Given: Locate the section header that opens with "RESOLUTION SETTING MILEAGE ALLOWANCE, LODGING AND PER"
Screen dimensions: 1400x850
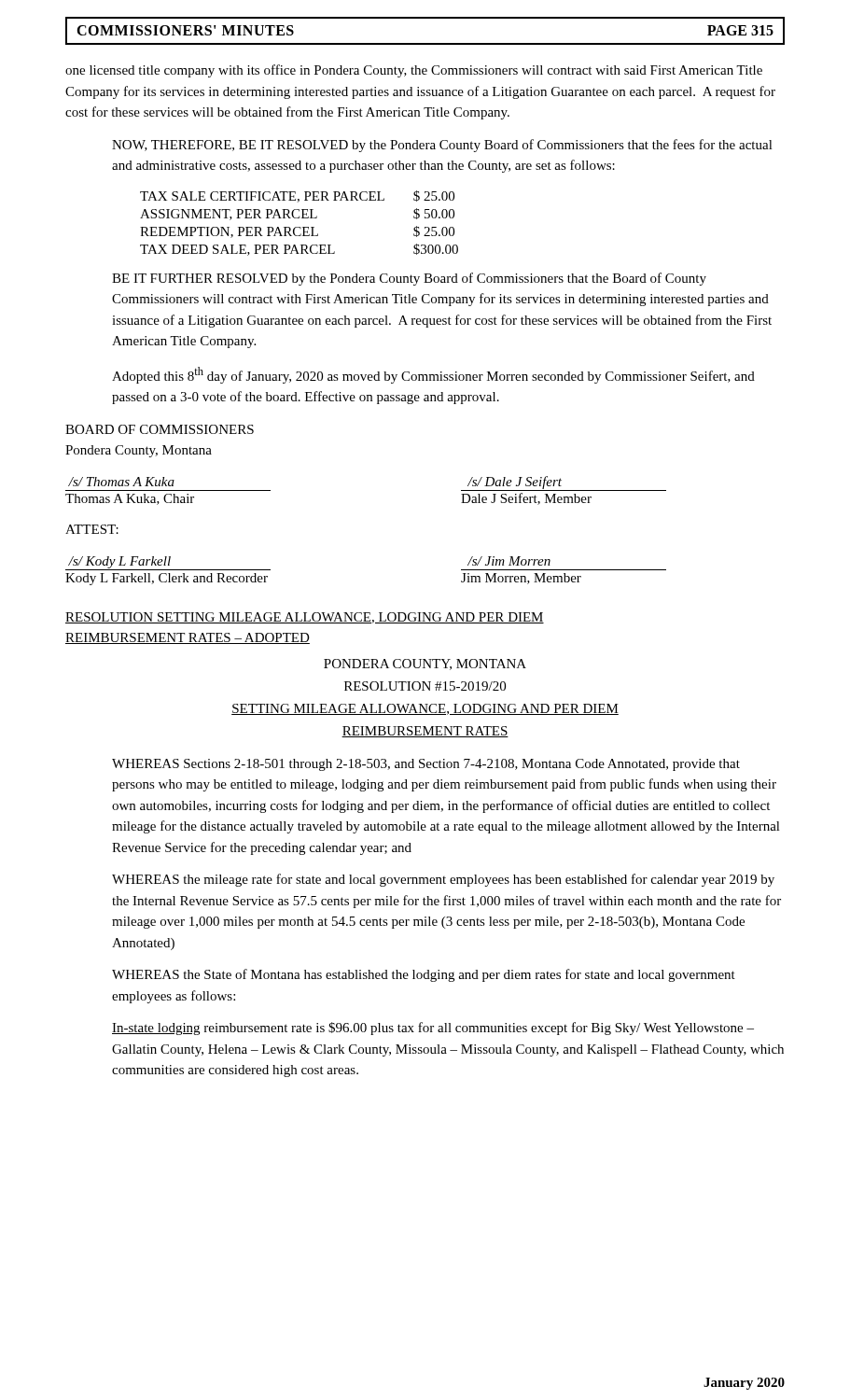Looking at the screenshot, I should 425,674.
